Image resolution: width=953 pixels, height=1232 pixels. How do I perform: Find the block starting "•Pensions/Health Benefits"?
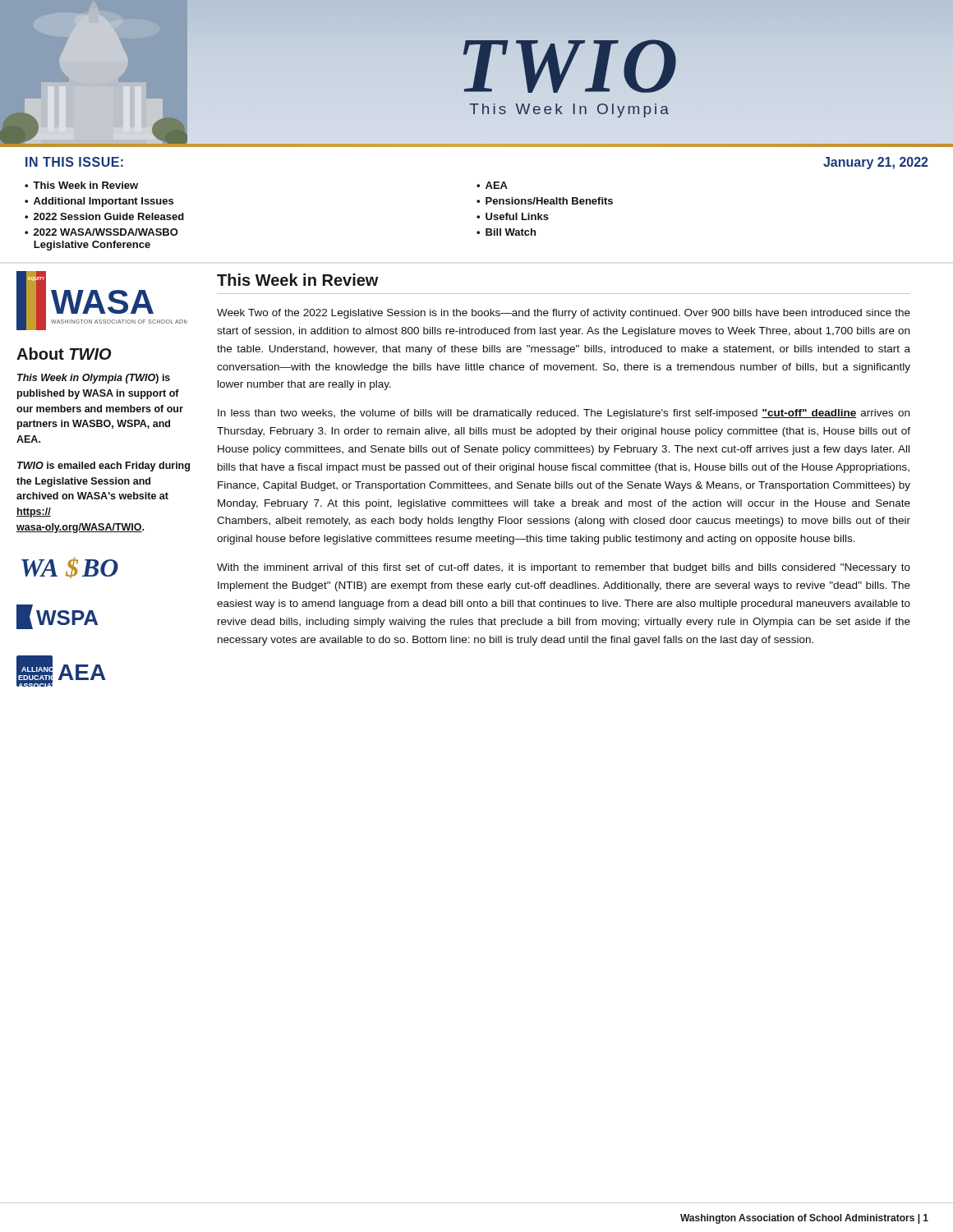[x=545, y=201]
